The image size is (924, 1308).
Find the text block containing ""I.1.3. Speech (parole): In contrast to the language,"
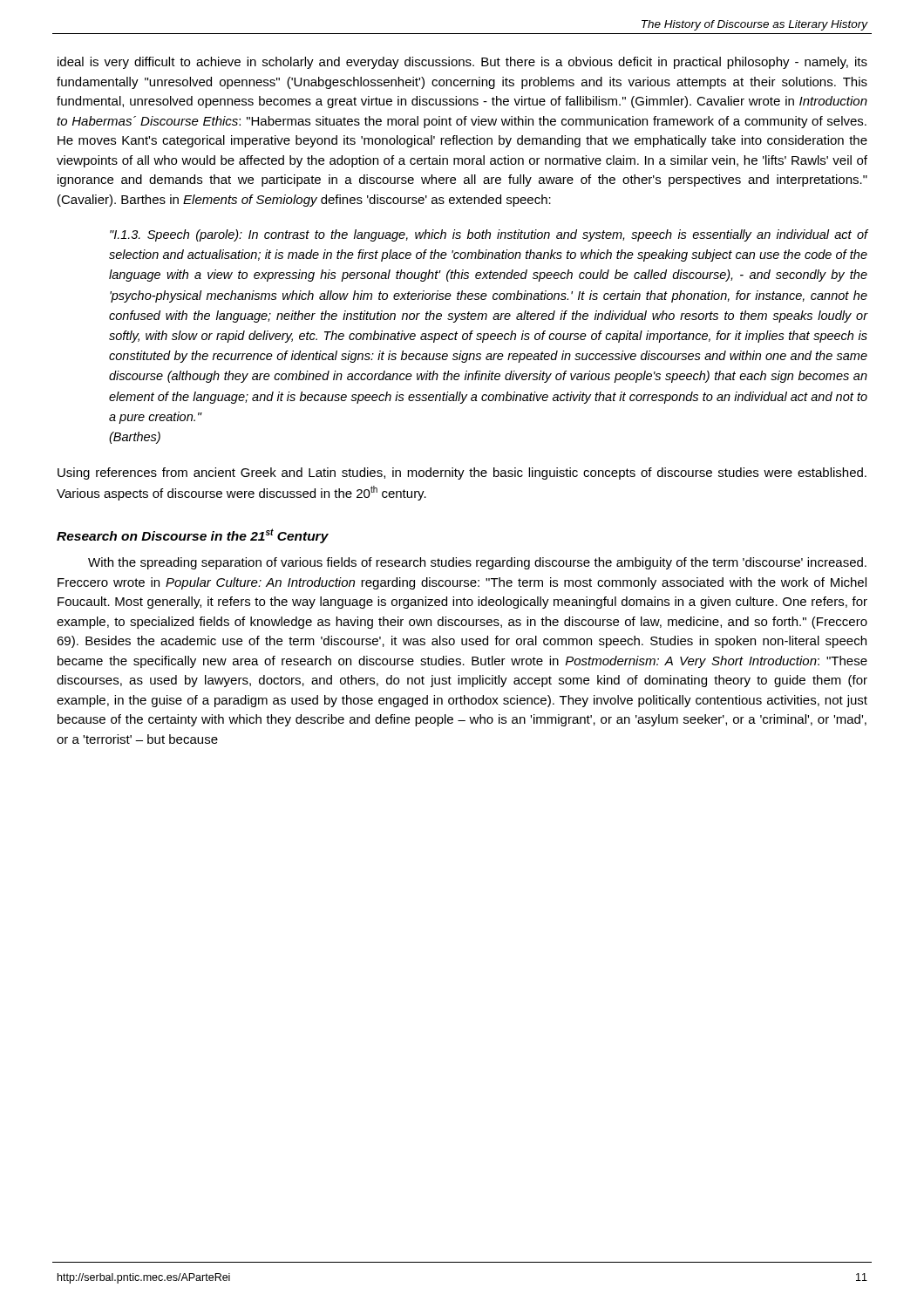point(488,336)
